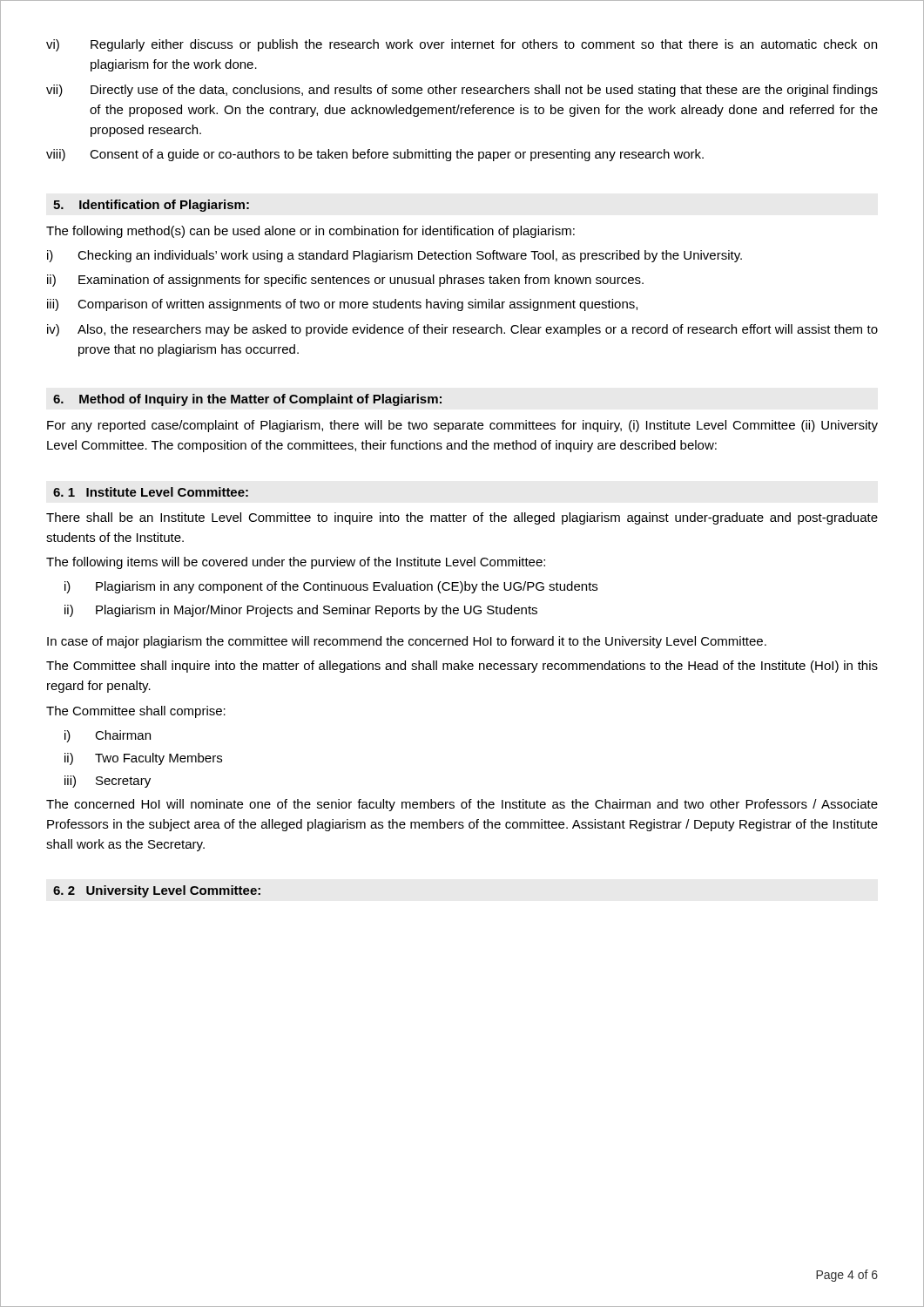The image size is (924, 1307).
Task: Point to the element starting "The following method(s) can"
Action: [x=311, y=230]
